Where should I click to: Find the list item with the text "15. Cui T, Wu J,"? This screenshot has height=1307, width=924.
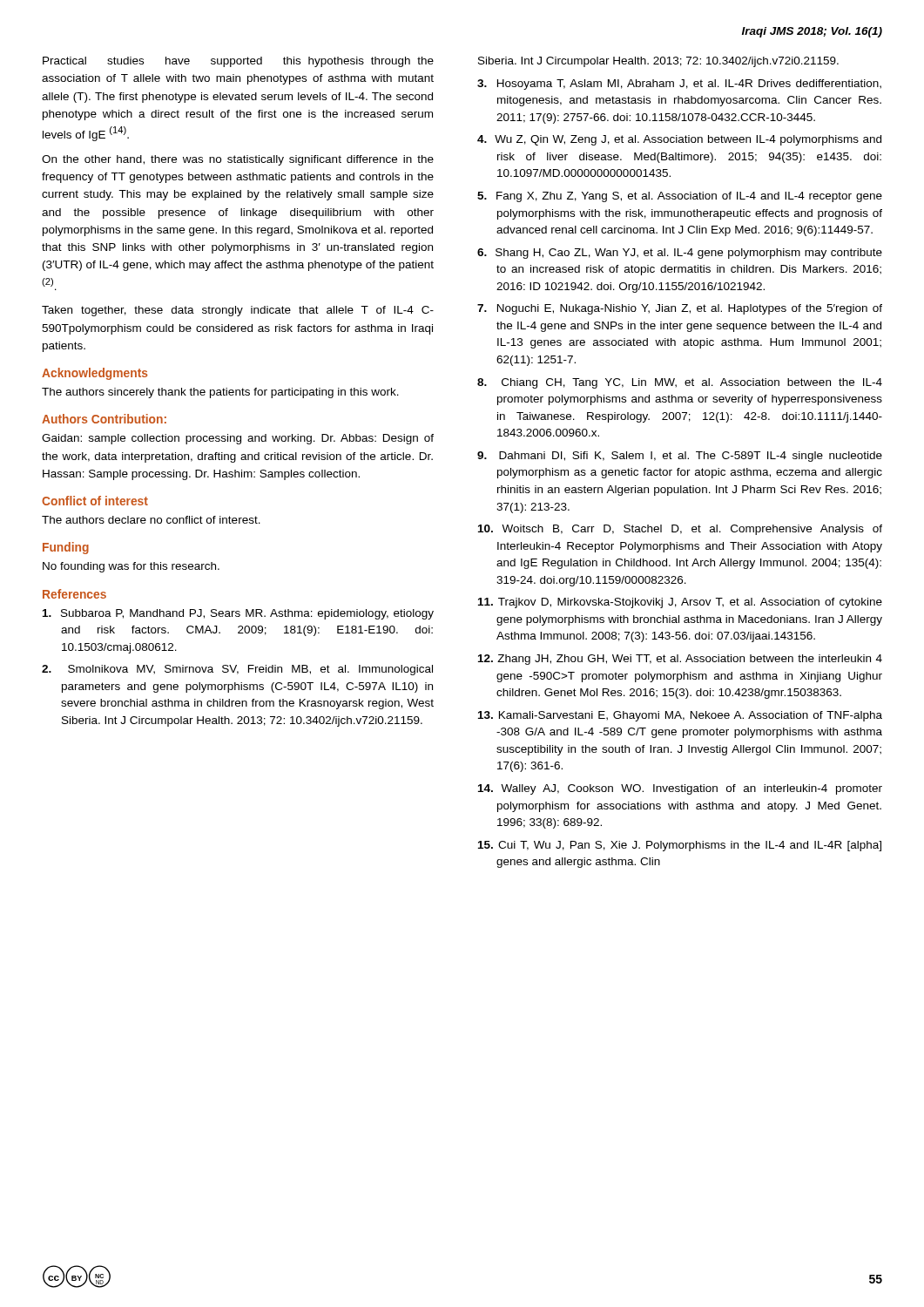pyautogui.click(x=680, y=853)
